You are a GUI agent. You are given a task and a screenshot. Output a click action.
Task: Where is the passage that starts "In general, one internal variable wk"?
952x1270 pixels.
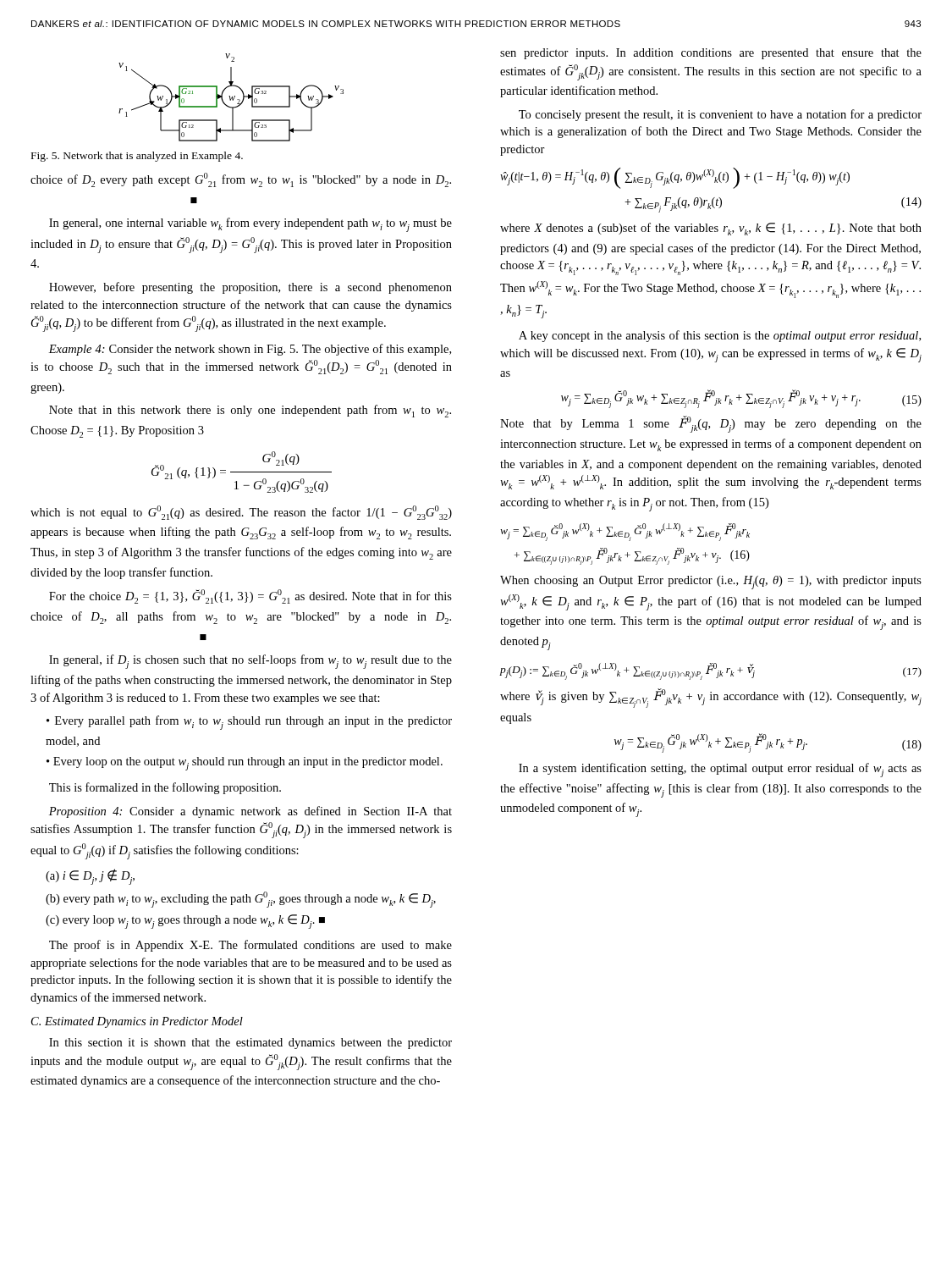[241, 243]
